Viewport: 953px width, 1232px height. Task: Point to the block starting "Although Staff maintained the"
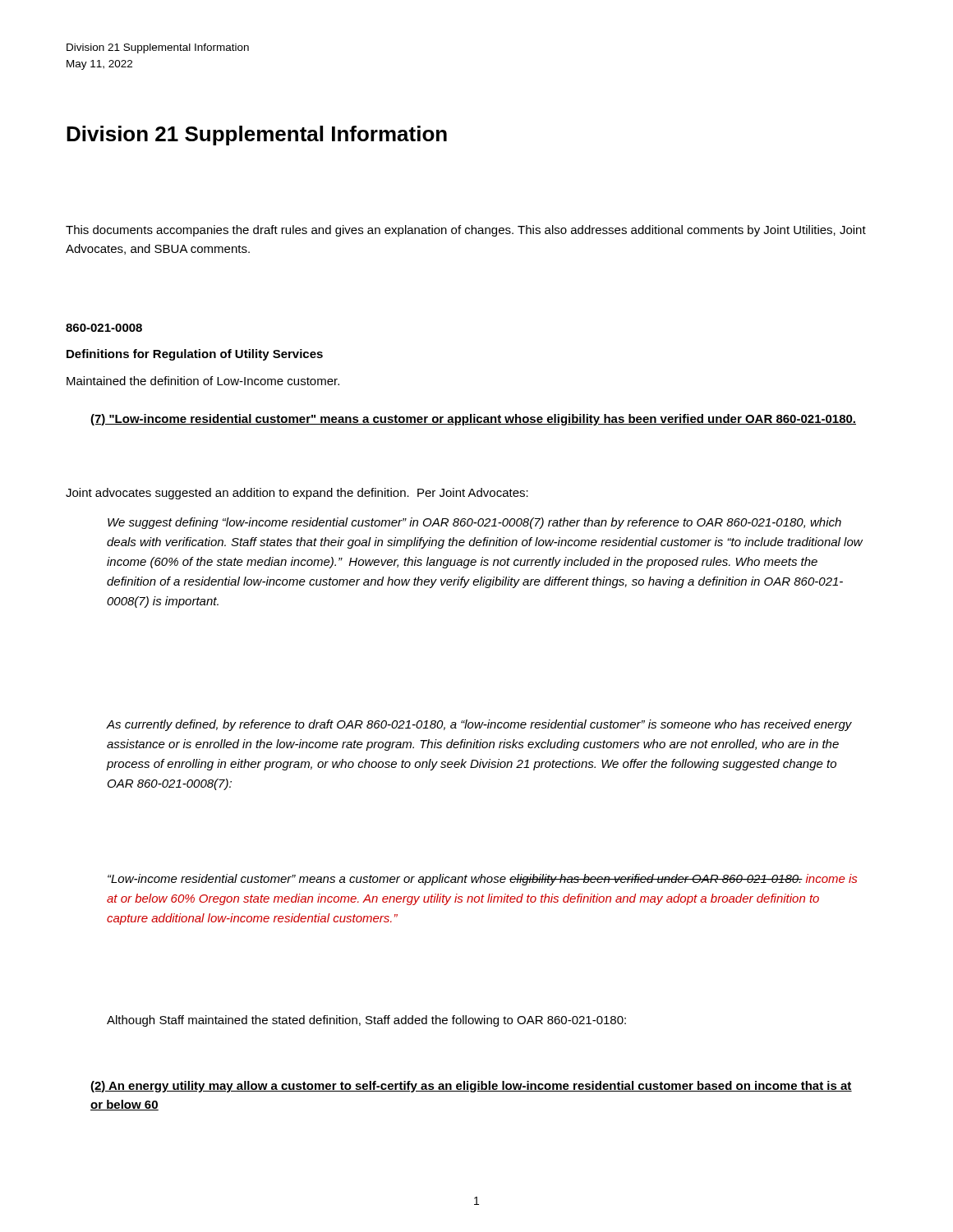[x=367, y=1020]
